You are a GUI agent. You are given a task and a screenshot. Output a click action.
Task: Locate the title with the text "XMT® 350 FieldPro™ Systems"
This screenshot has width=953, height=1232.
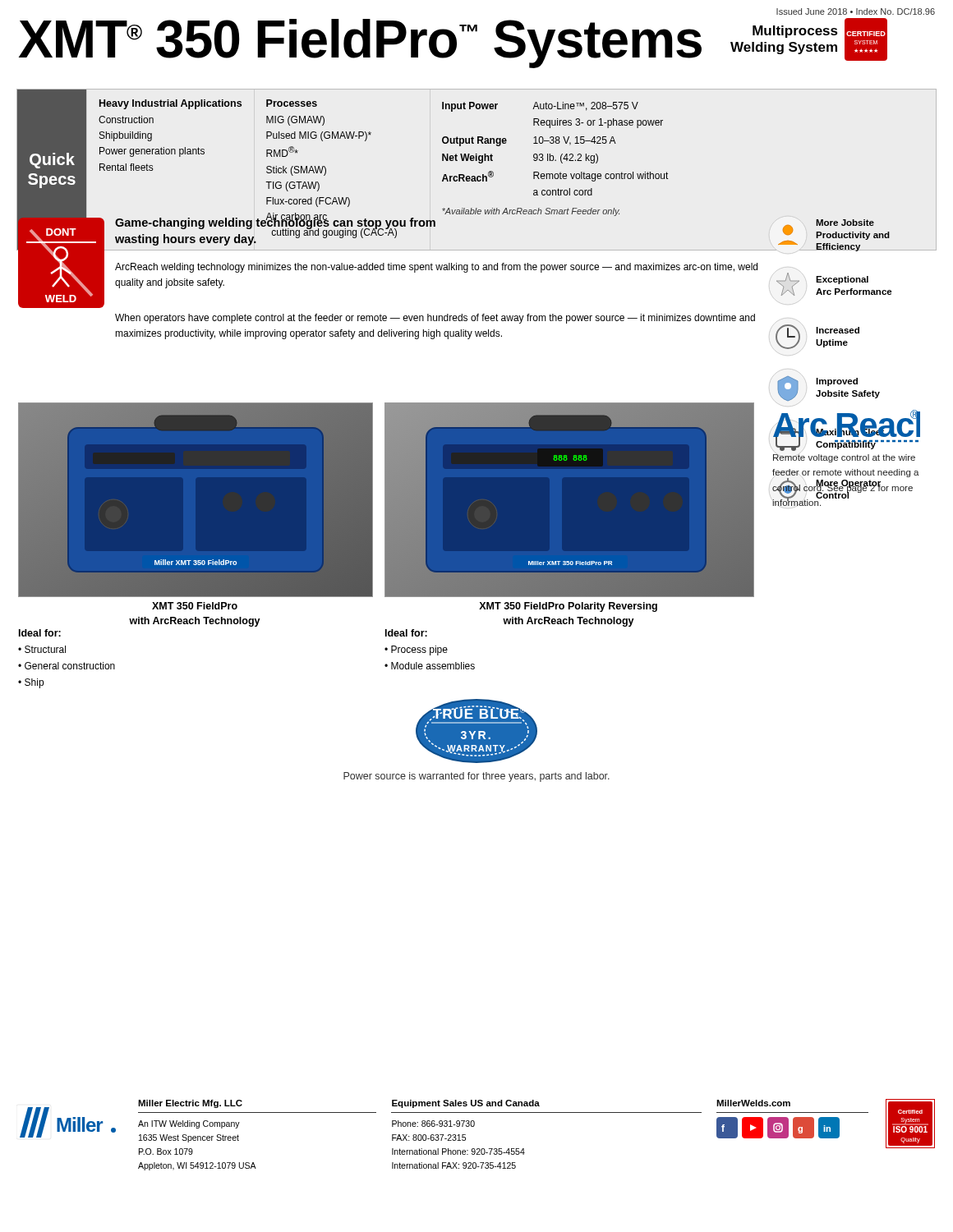tap(361, 39)
